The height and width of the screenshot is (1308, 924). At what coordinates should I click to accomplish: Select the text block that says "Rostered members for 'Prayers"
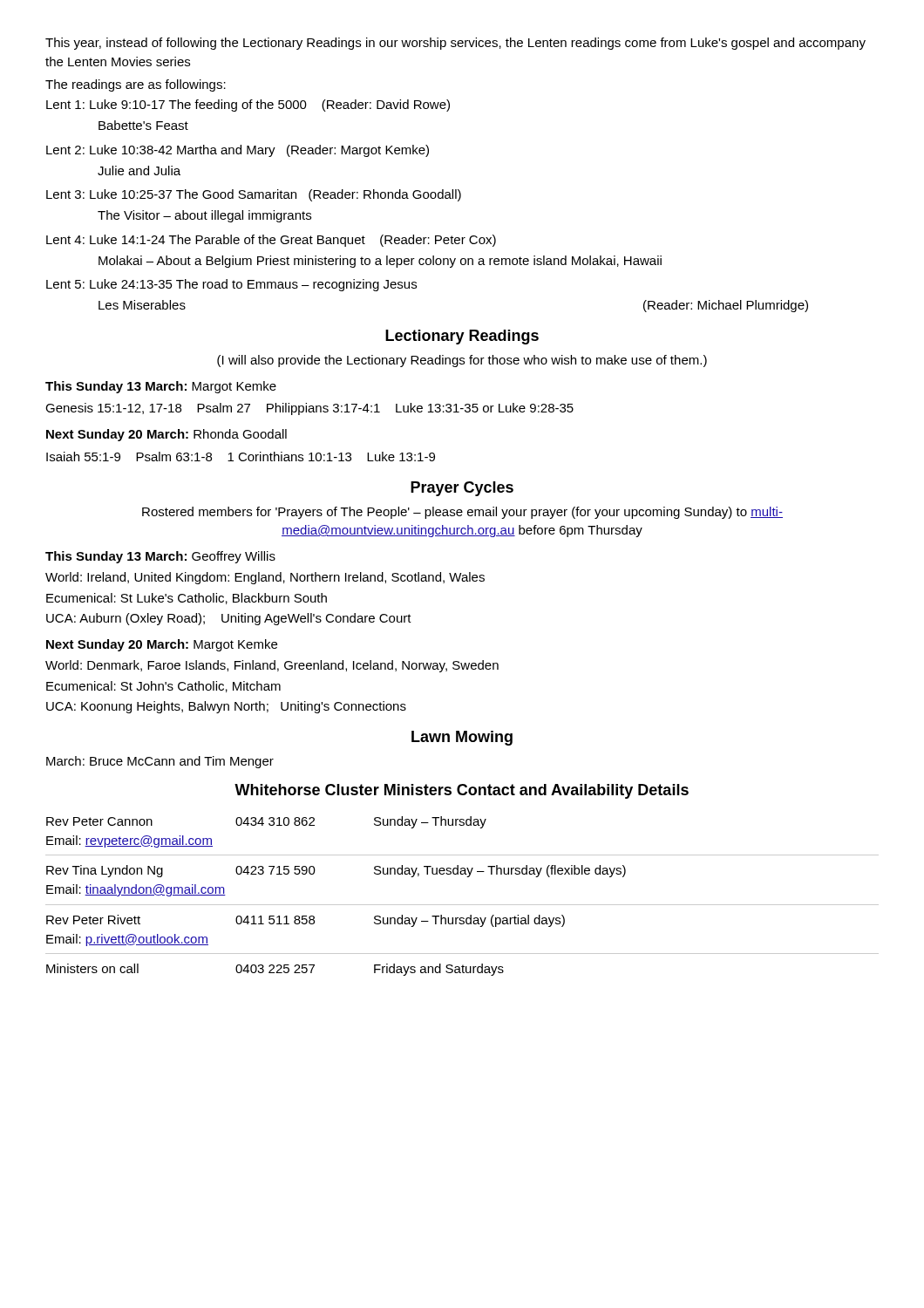pyautogui.click(x=462, y=520)
